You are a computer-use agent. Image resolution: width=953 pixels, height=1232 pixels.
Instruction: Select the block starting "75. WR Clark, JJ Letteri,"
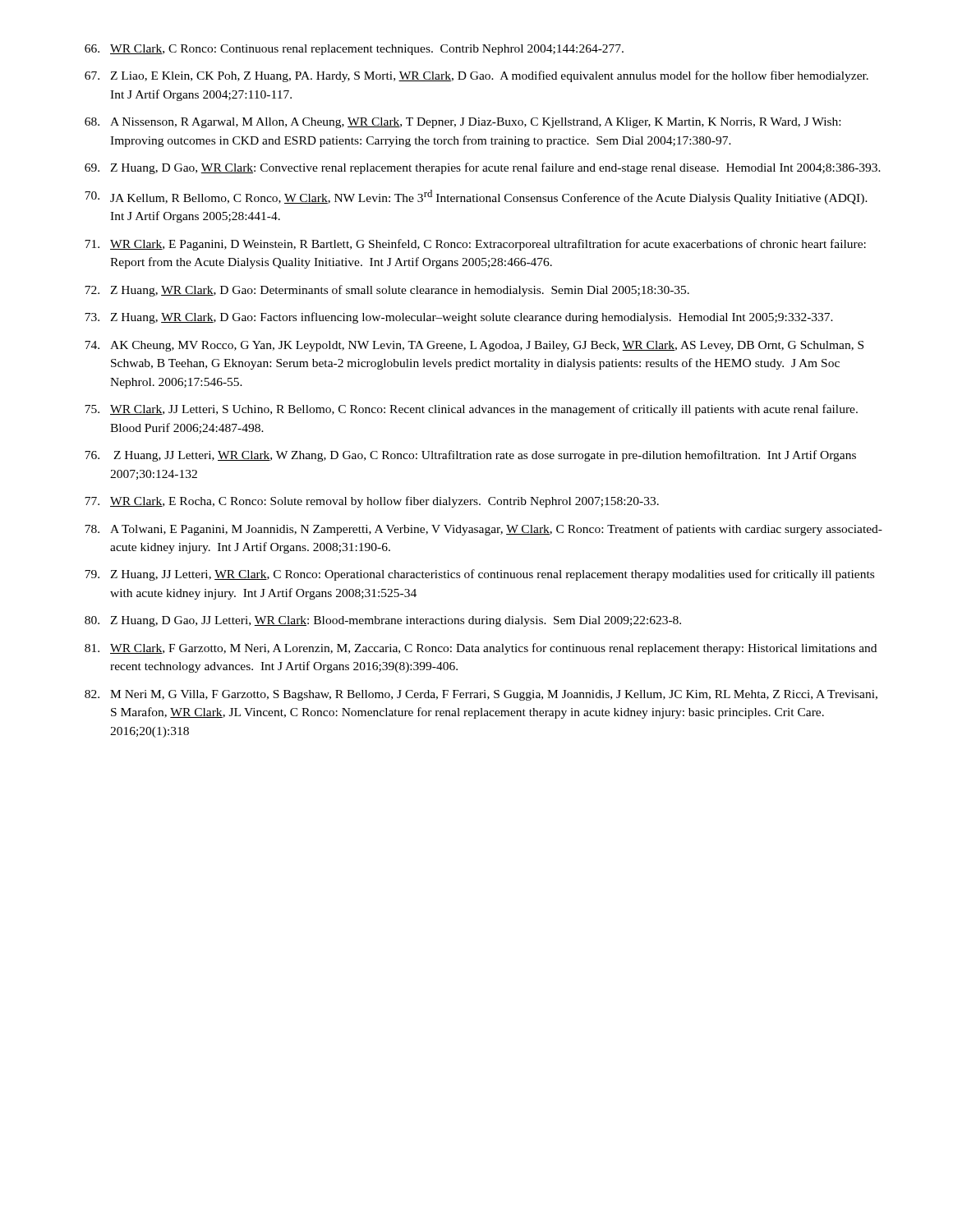click(476, 419)
